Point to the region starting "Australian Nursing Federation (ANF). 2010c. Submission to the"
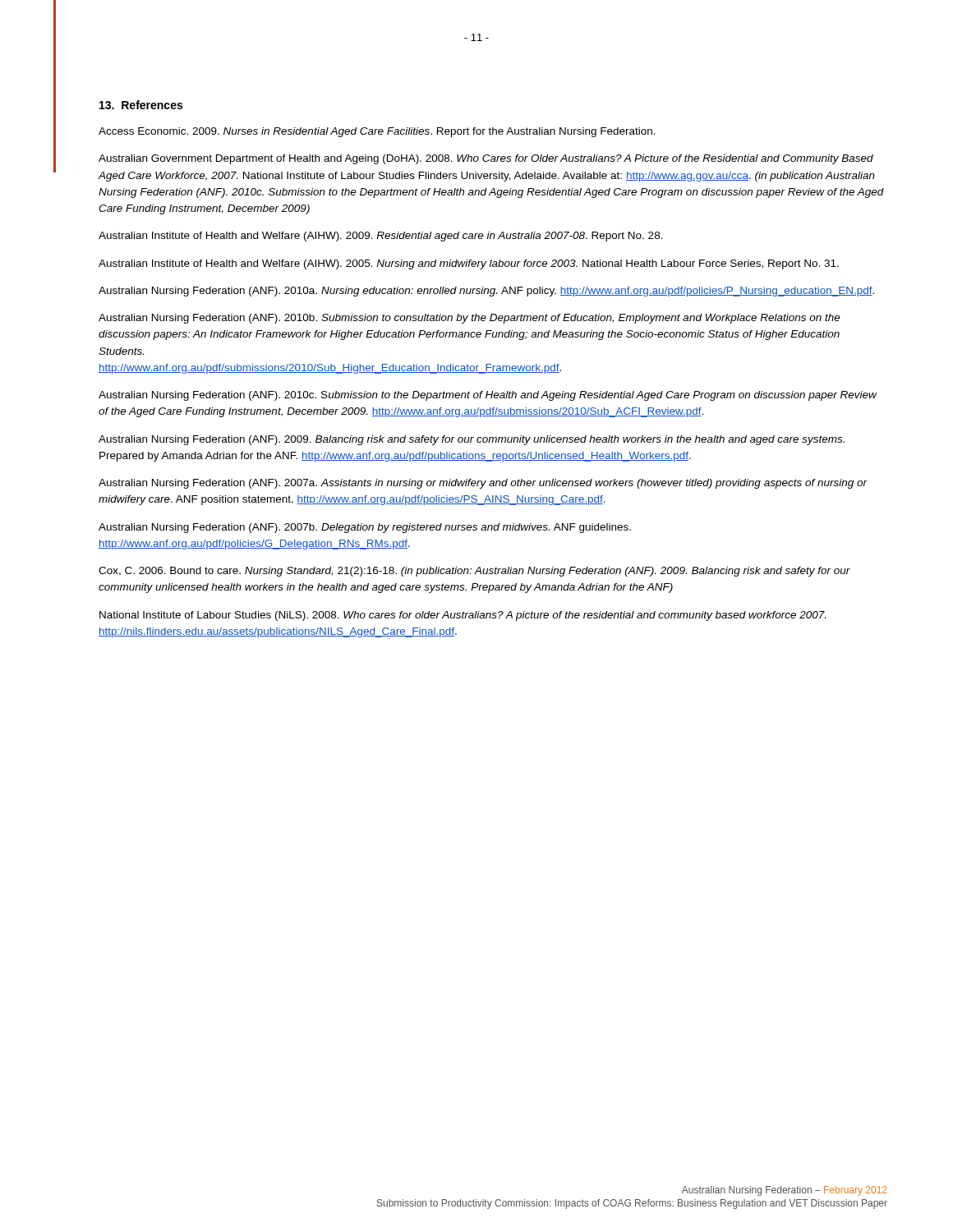Screen dimensions: 1232x953 pos(487,403)
